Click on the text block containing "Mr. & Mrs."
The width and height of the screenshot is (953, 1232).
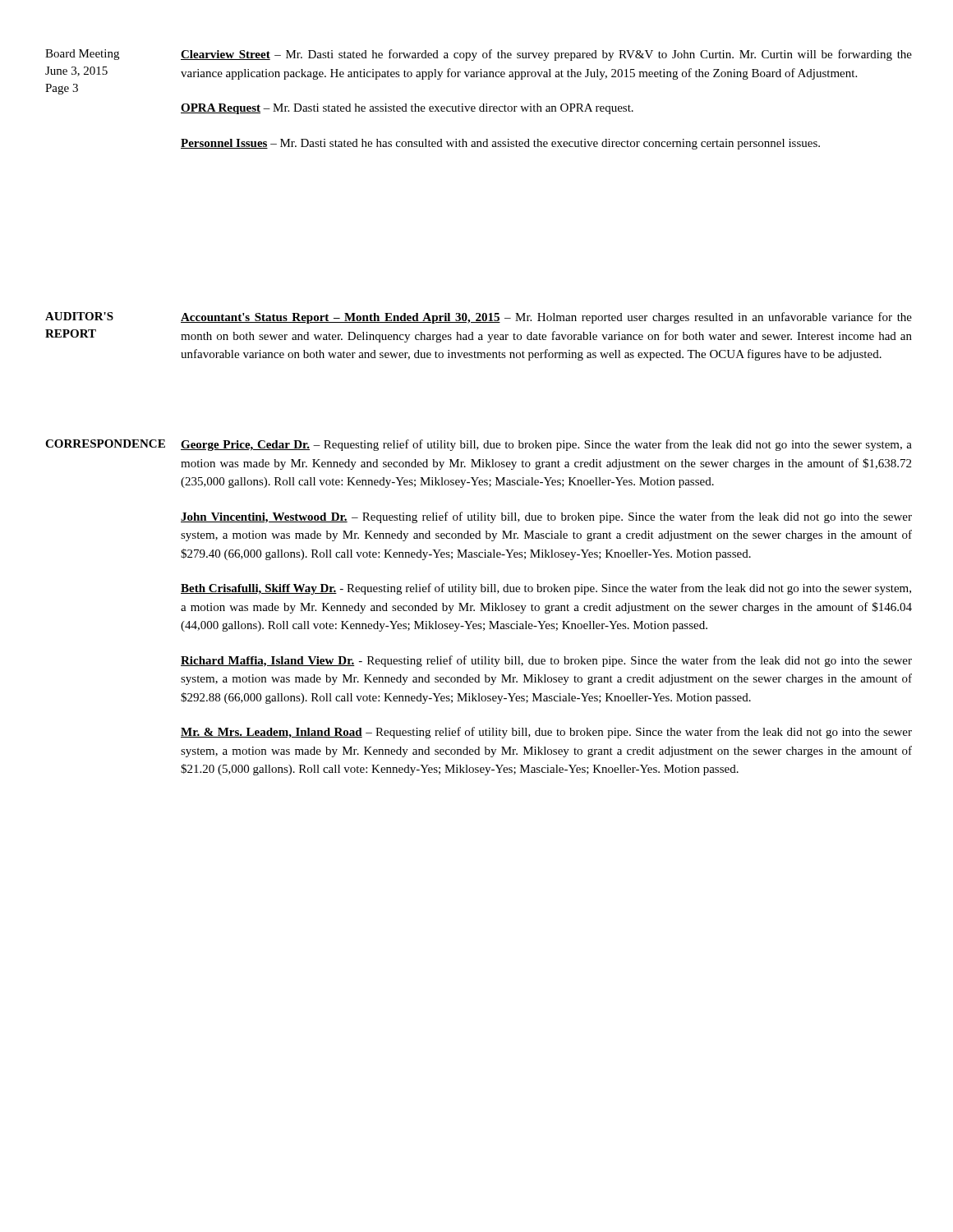coord(546,750)
